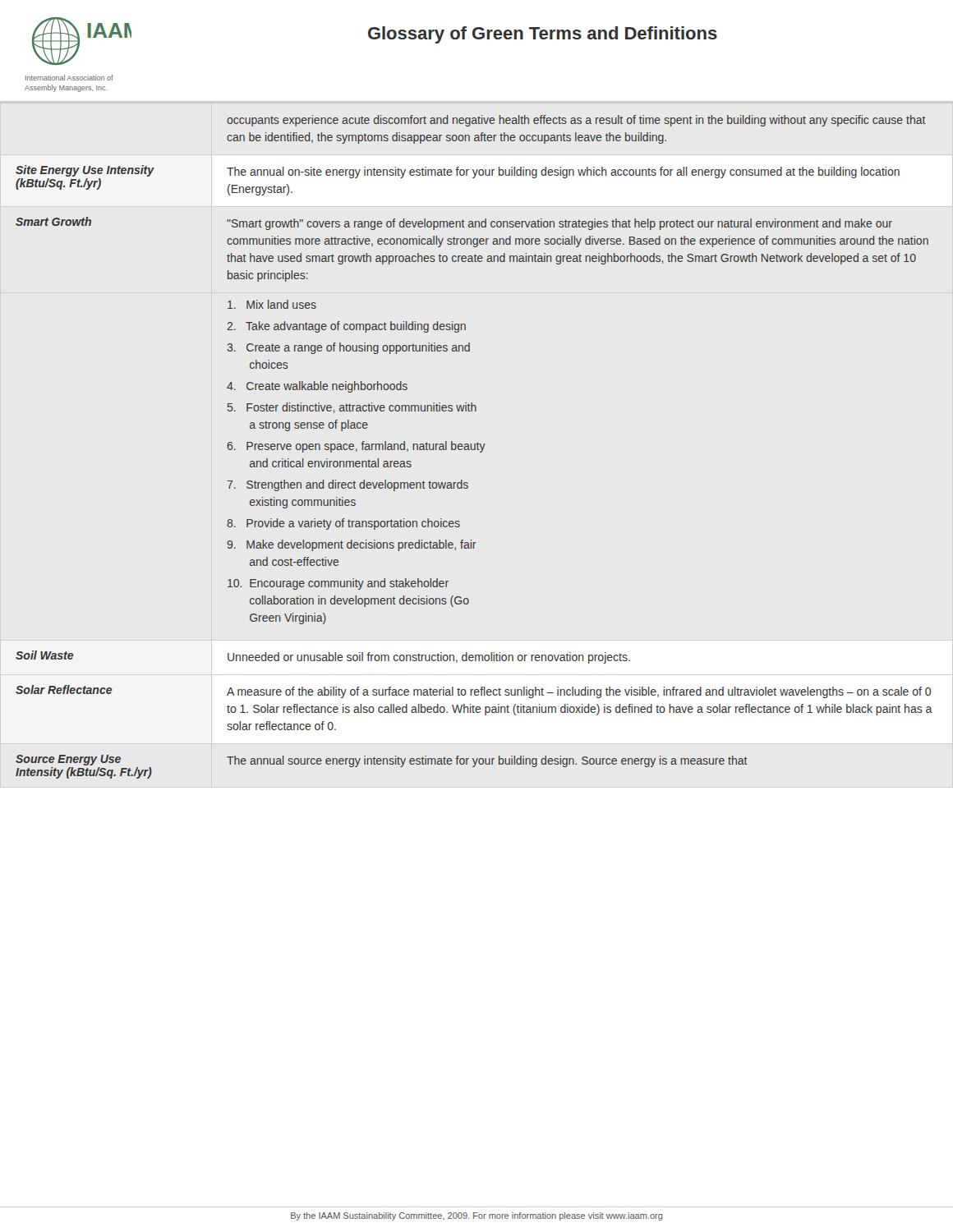
Task: Find the block on this page that starts "5. Foster distinctive, attractive"
Action: point(352,416)
